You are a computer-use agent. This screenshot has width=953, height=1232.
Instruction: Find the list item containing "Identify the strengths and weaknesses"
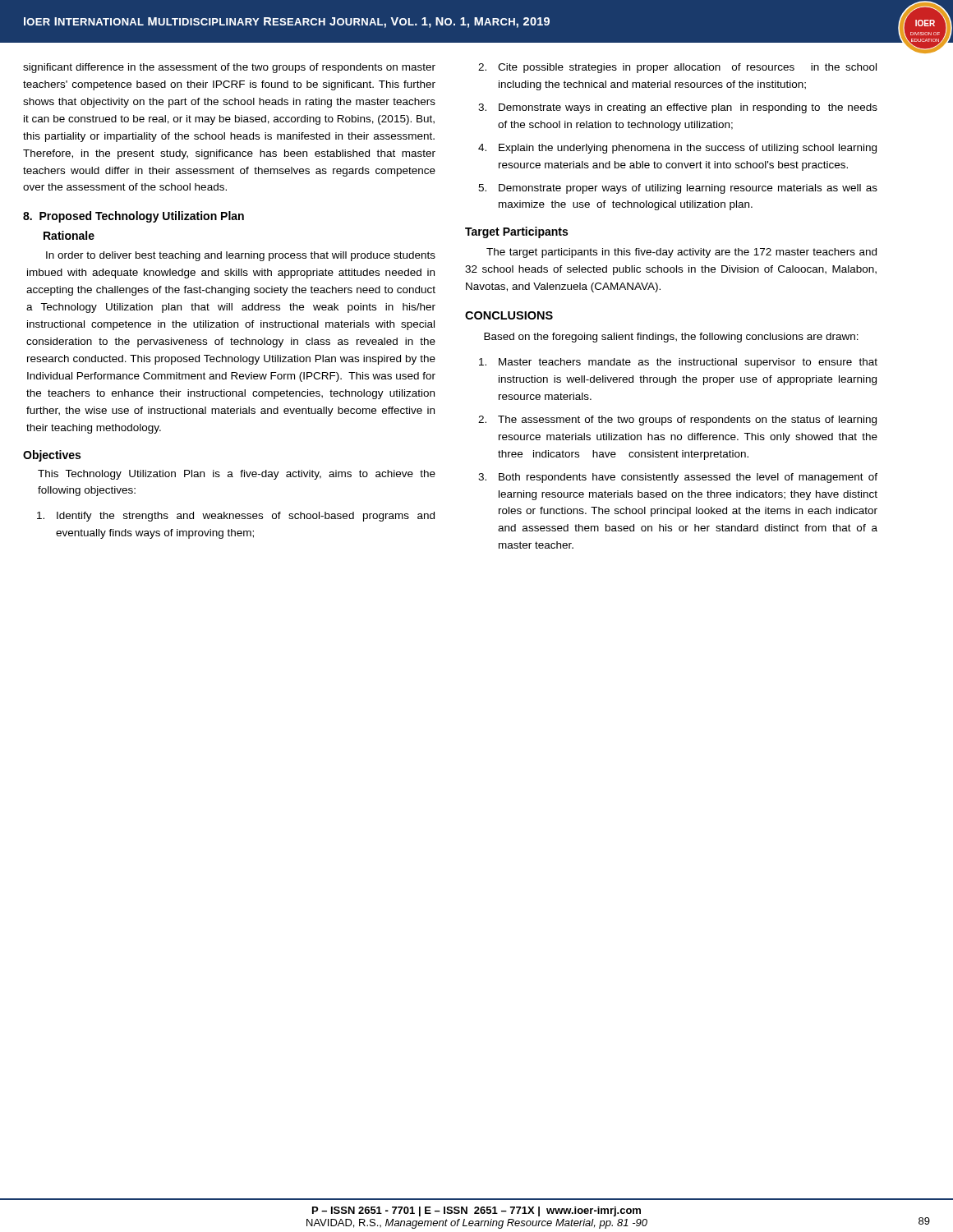pyautogui.click(x=236, y=525)
